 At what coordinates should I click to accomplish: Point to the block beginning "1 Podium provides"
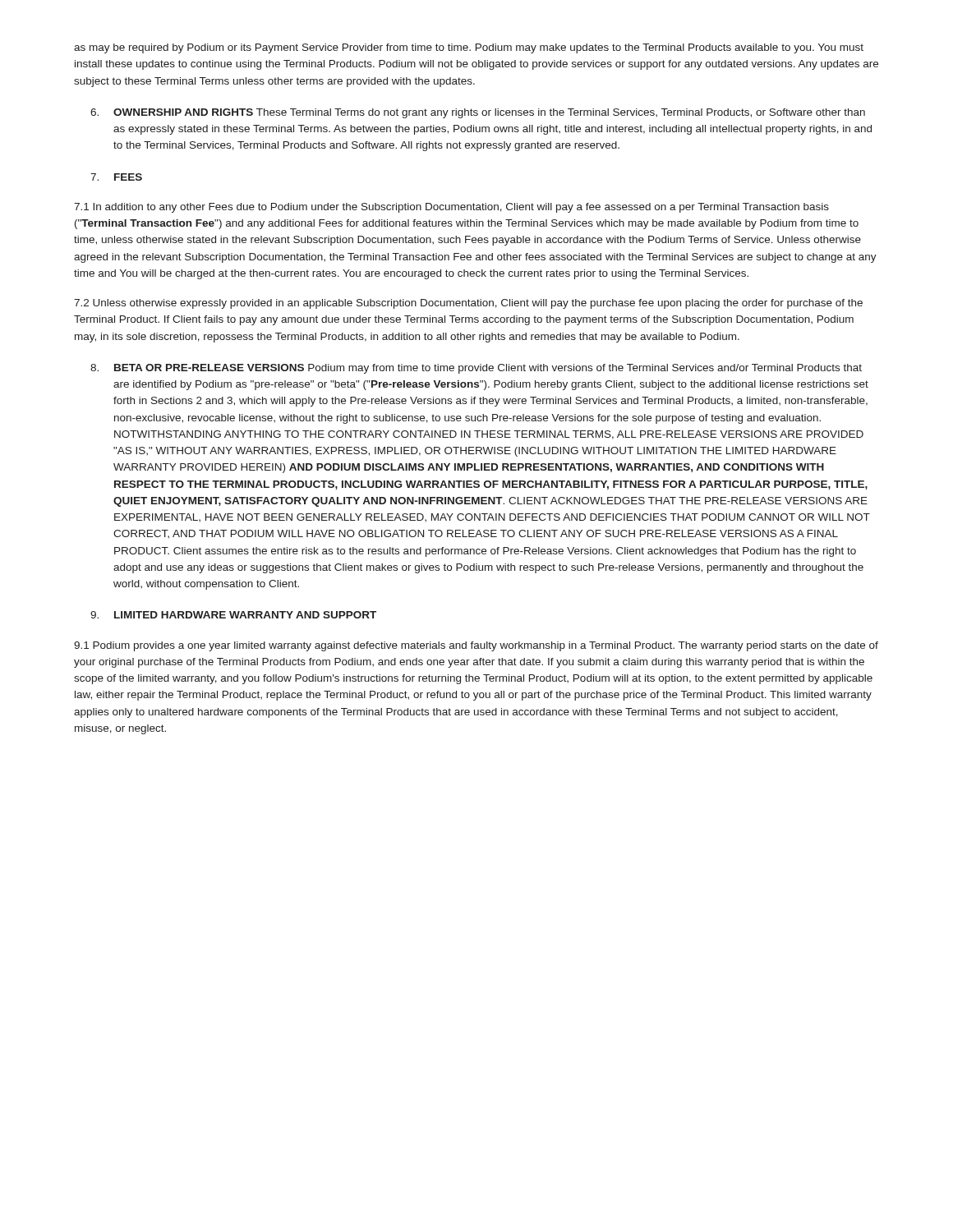[x=476, y=686]
